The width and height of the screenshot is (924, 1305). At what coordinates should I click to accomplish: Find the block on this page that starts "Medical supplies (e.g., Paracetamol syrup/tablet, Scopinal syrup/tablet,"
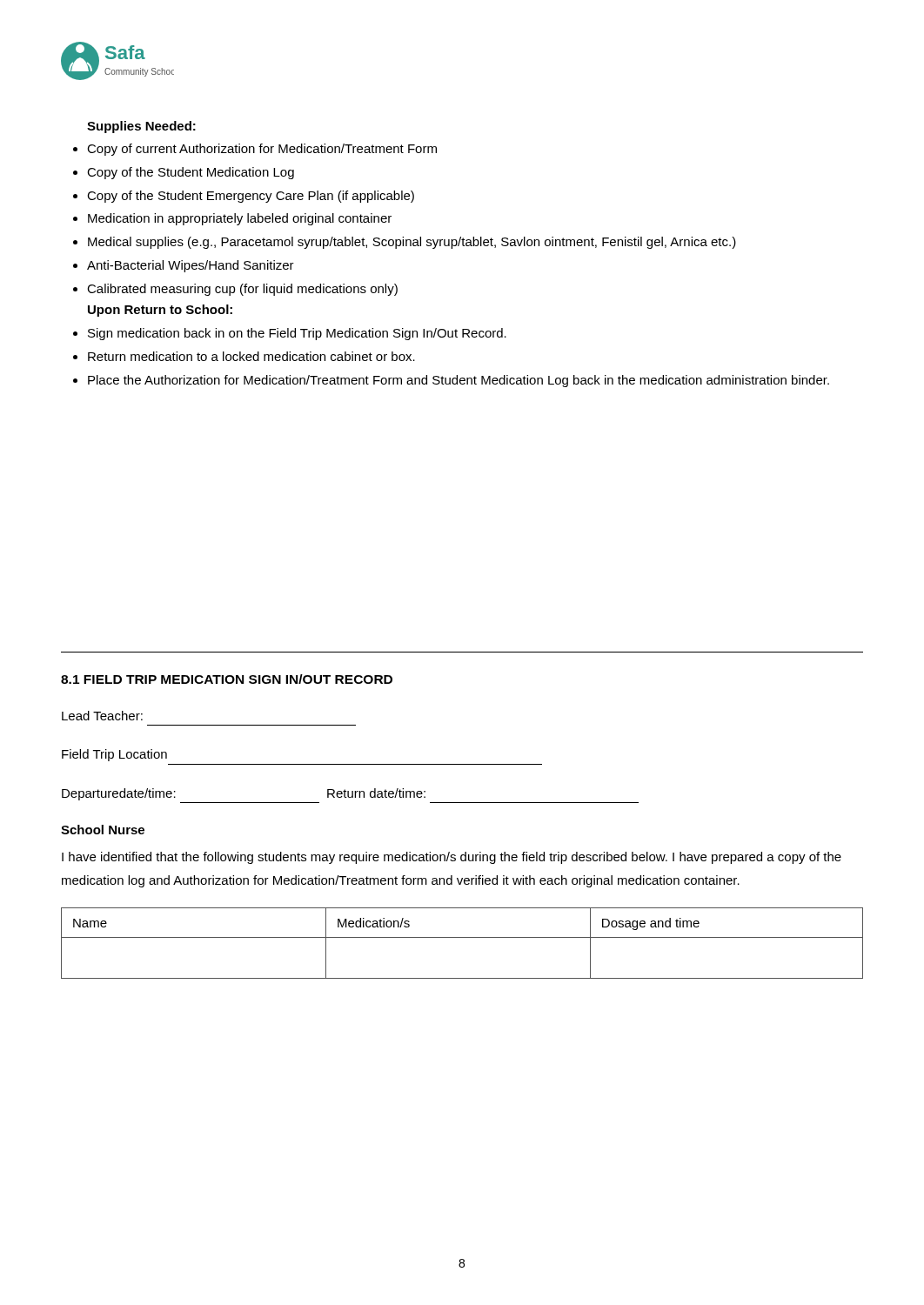(x=412, y=241)
